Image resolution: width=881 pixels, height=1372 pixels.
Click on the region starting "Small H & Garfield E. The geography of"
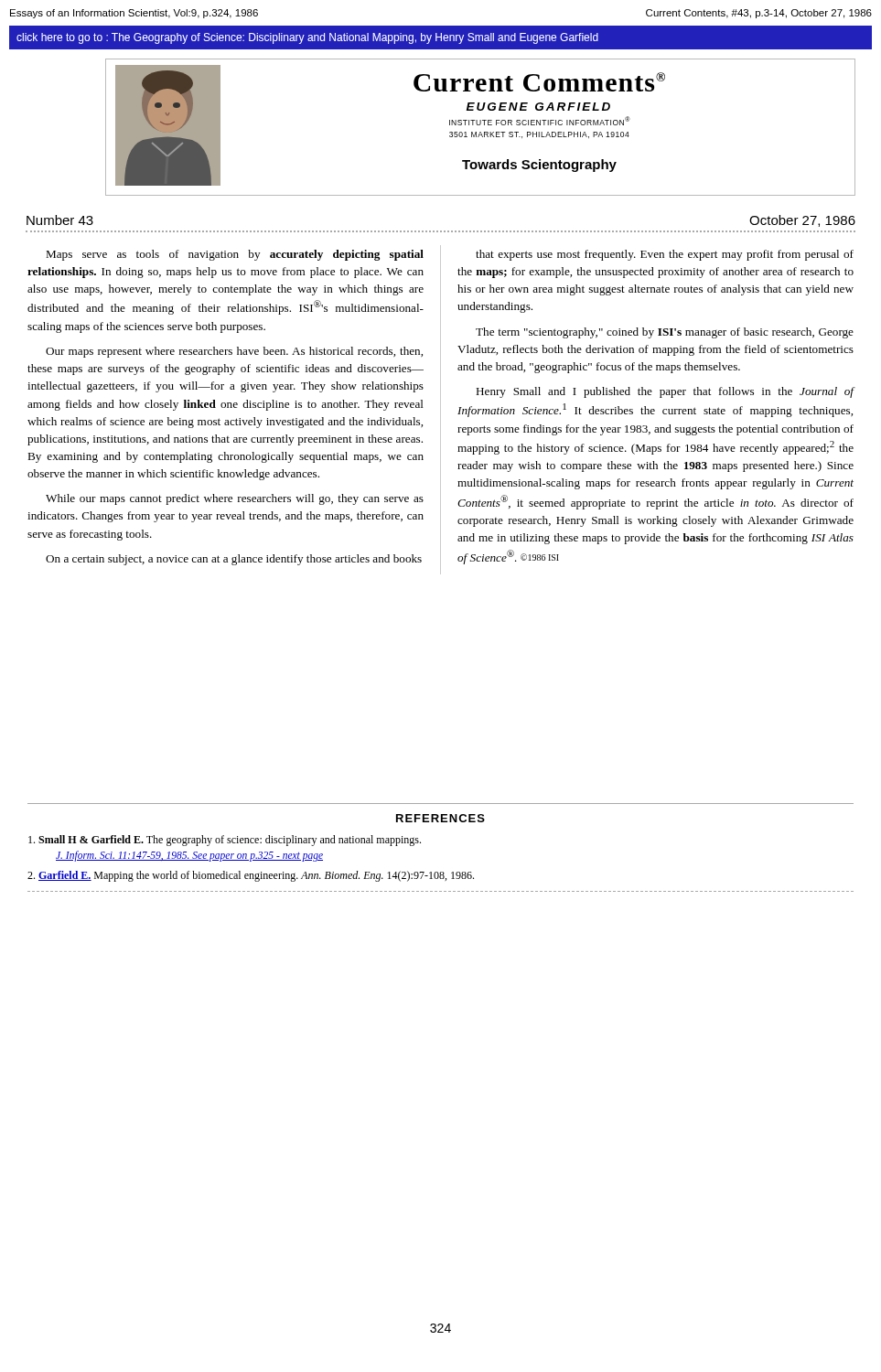[225, 848]
